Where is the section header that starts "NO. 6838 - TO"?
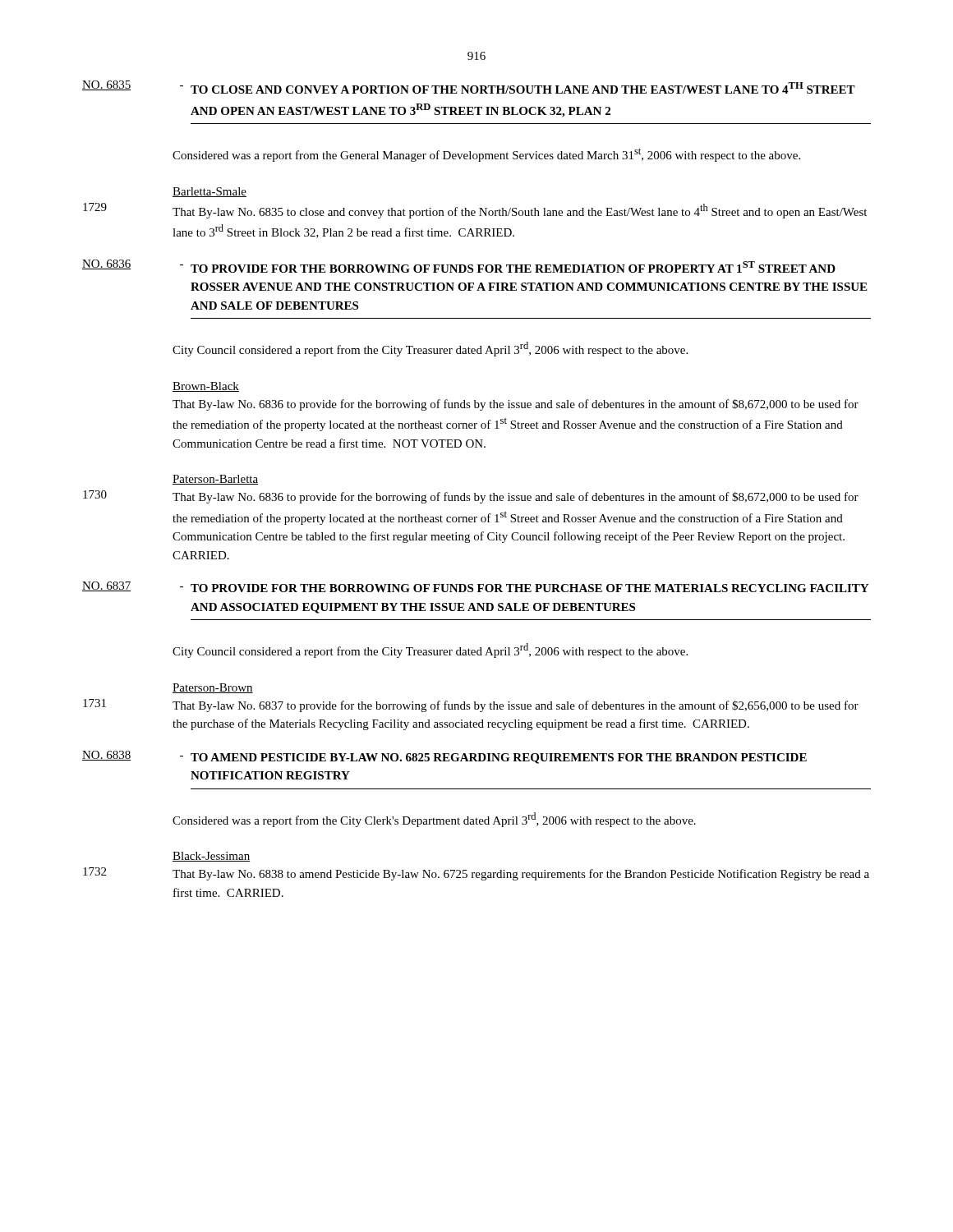Screen dimensions: 1232x953 pos(476,768)
